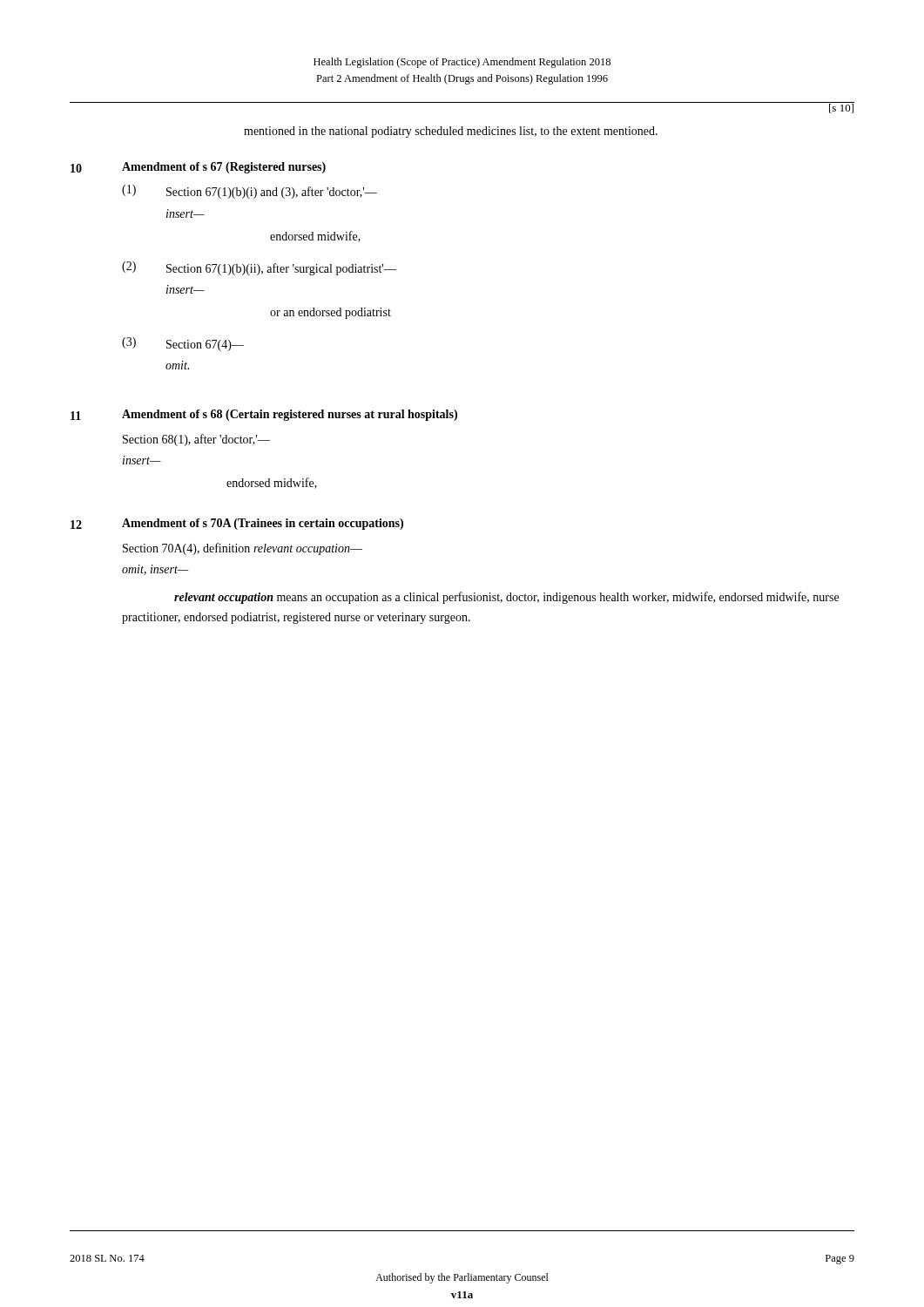Screen dimensions: 1307x924
Task: Click the passage that begins "(1) Section 67(1)(b)(i) and (3), after"
Action: point(250,192)
